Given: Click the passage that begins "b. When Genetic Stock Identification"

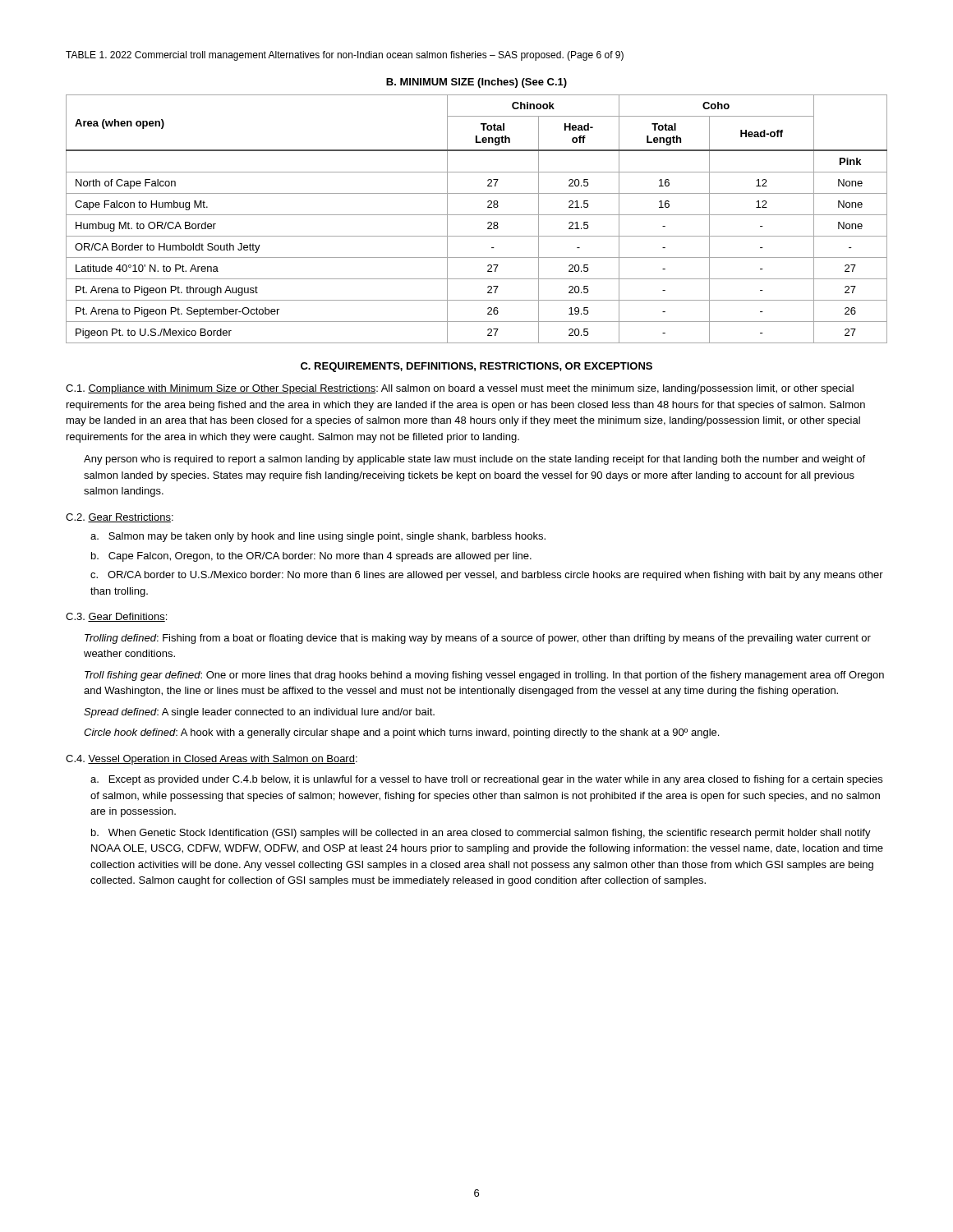Looking at the screenshot, I should [487, 856].
